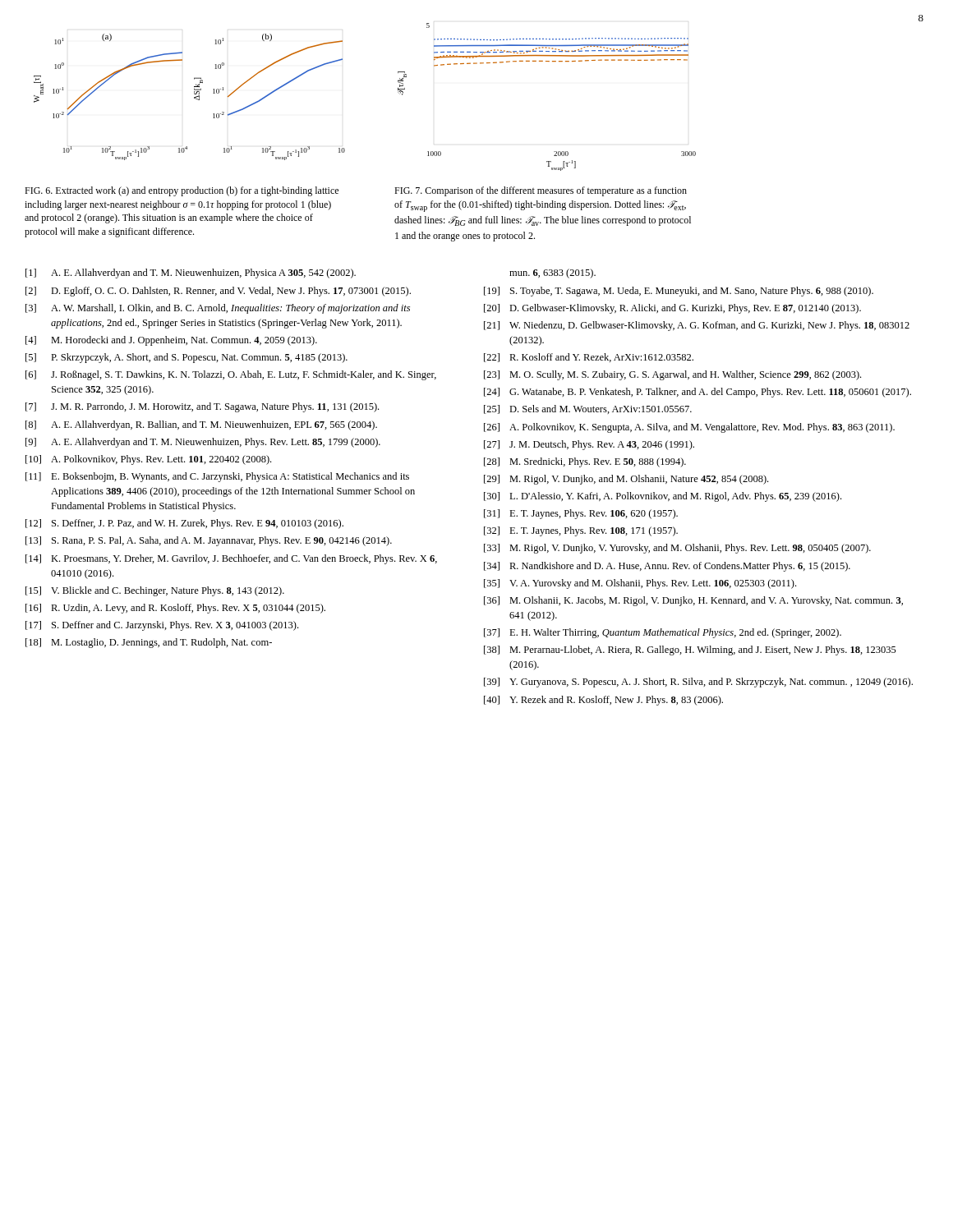Point to the block starting "[38]M. Perarnau-Llobet, A. Riera, R. Gallego,"
This screenshot has height=1232, width=953.
click(701, 657)
